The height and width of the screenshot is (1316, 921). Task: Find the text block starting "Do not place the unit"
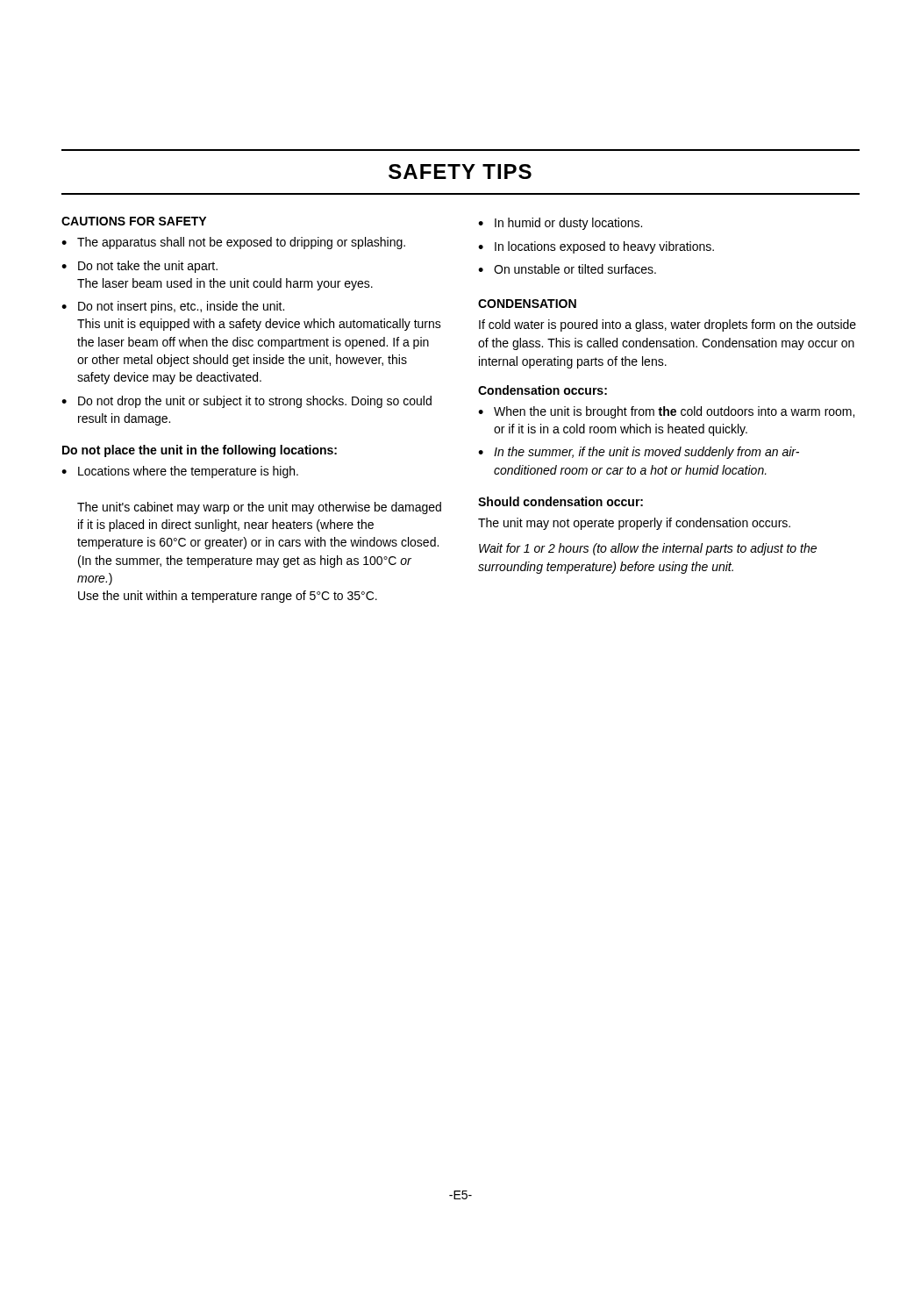coord(200,450)
